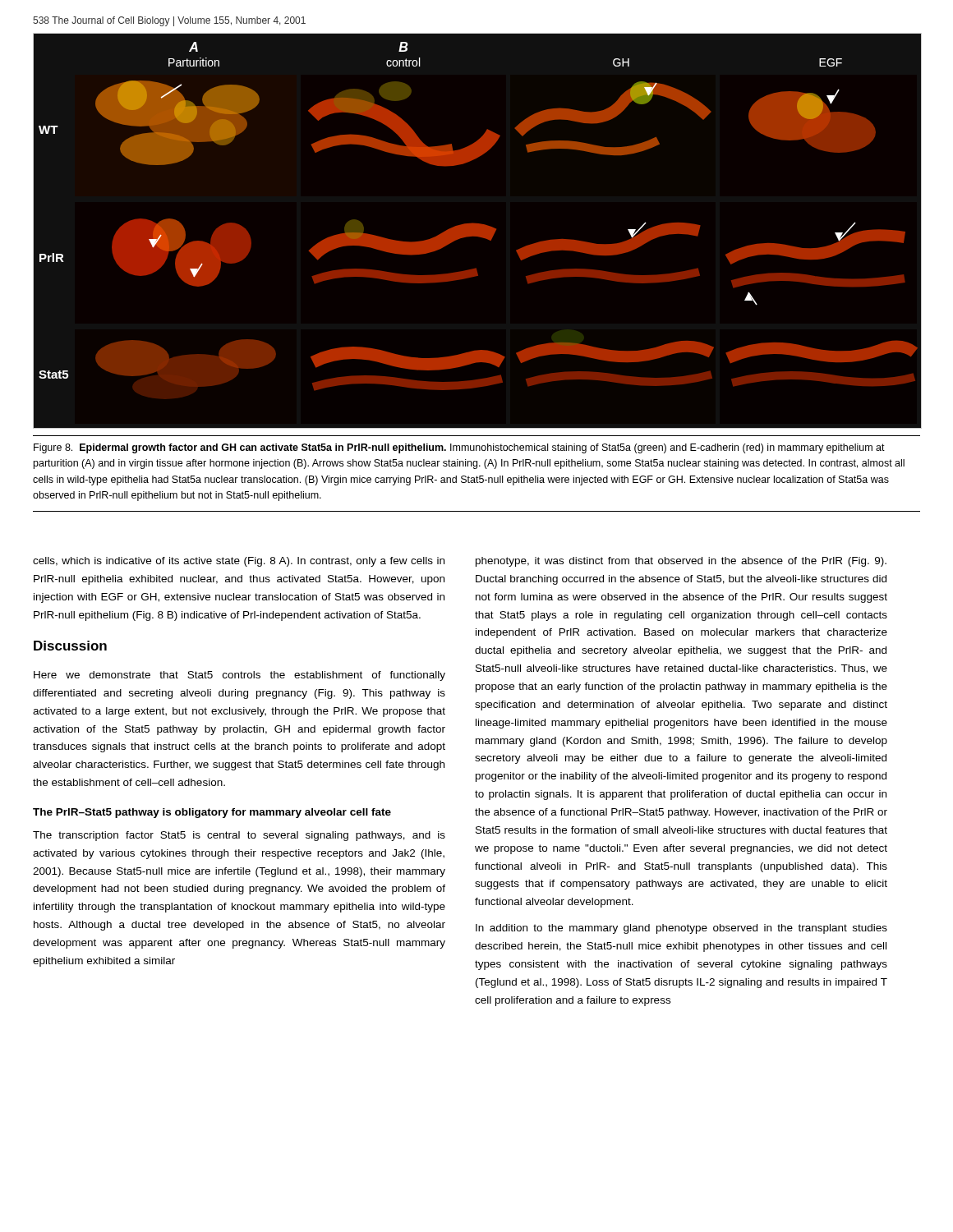Locate the text block with the text "cells, which is indicative of"
953x1232 pixels.
[239, 588]
